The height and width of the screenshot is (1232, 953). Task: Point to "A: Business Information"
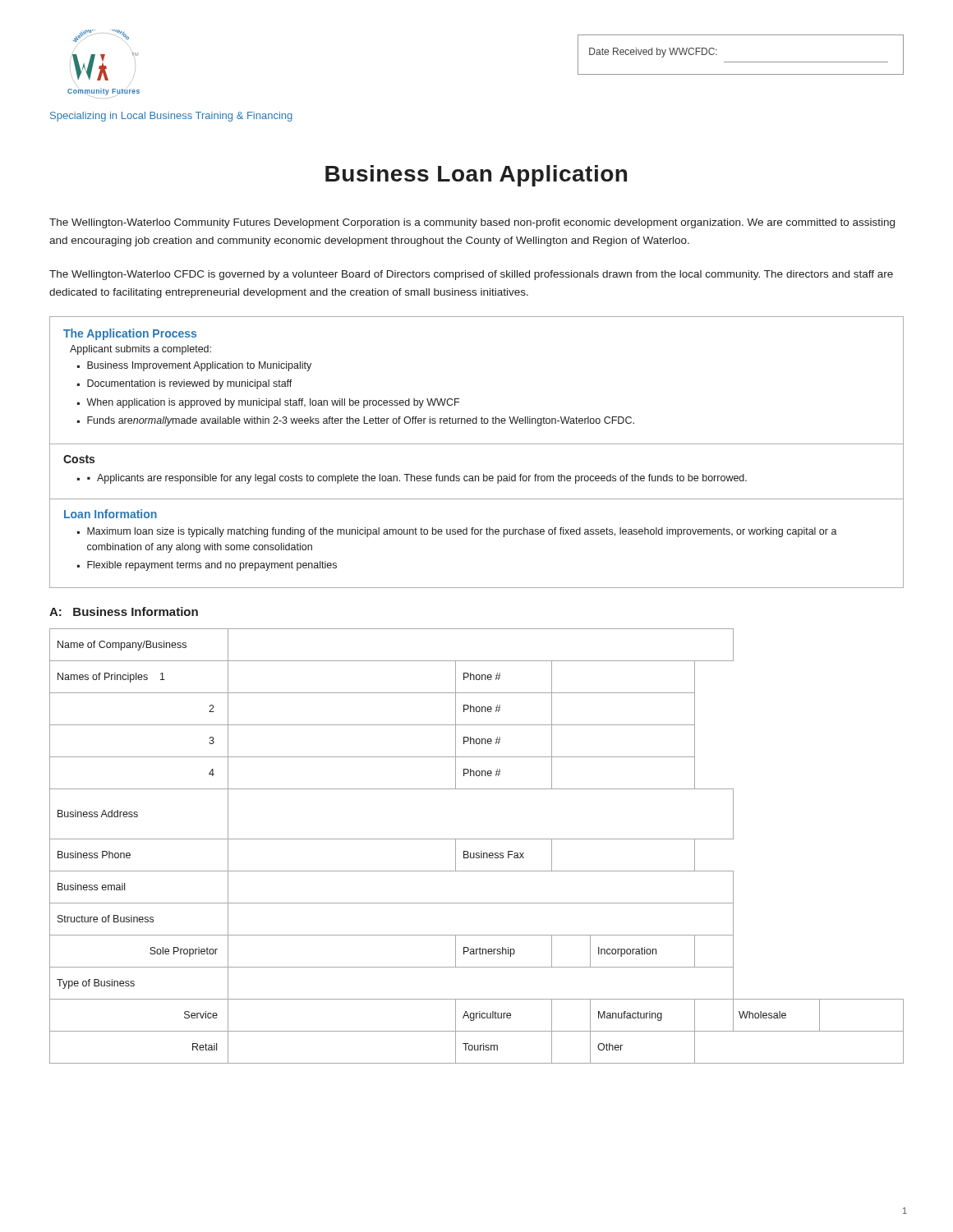[x=124, y=612]
